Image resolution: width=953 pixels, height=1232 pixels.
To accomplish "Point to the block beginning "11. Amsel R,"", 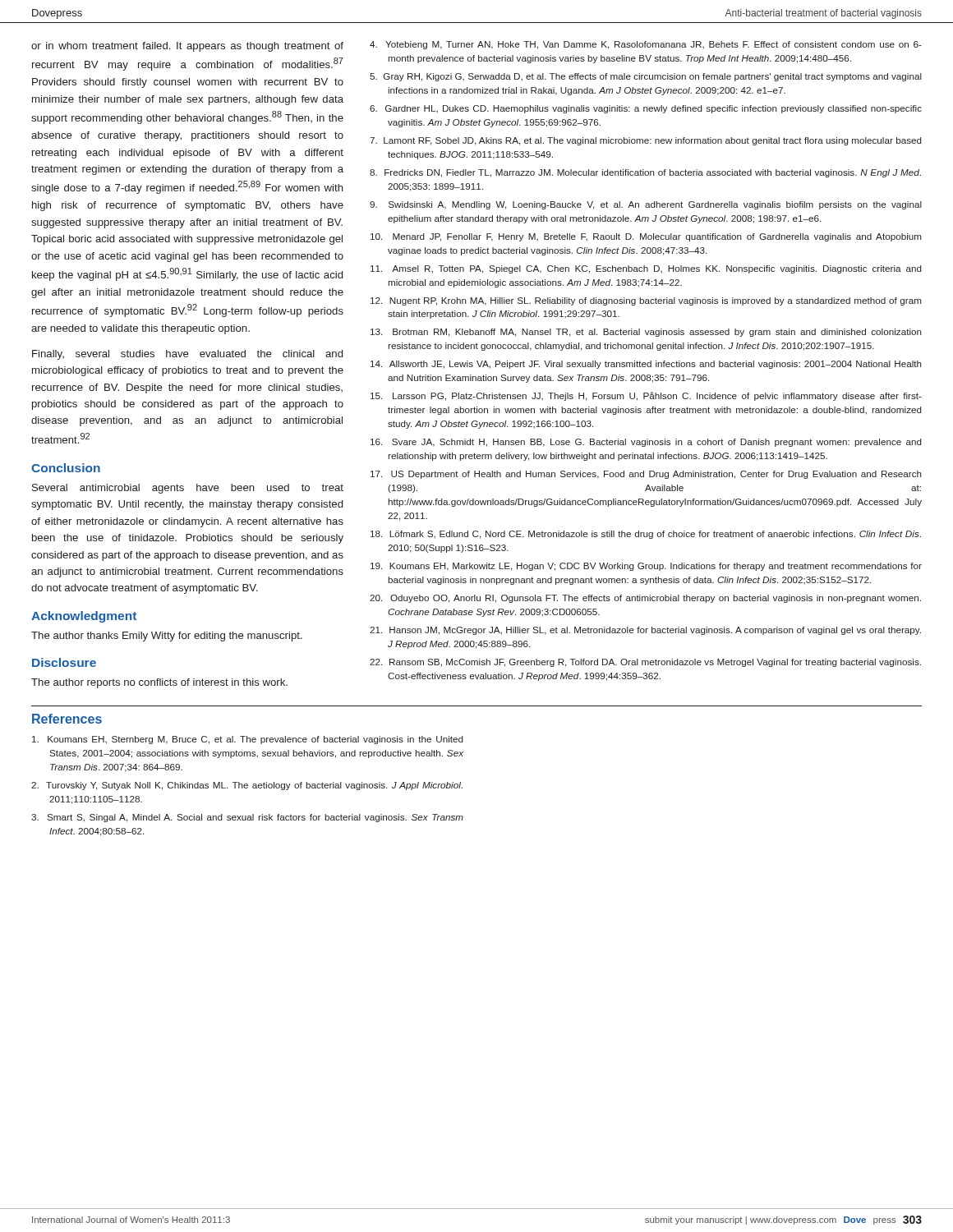I will (x=646, y=275).
